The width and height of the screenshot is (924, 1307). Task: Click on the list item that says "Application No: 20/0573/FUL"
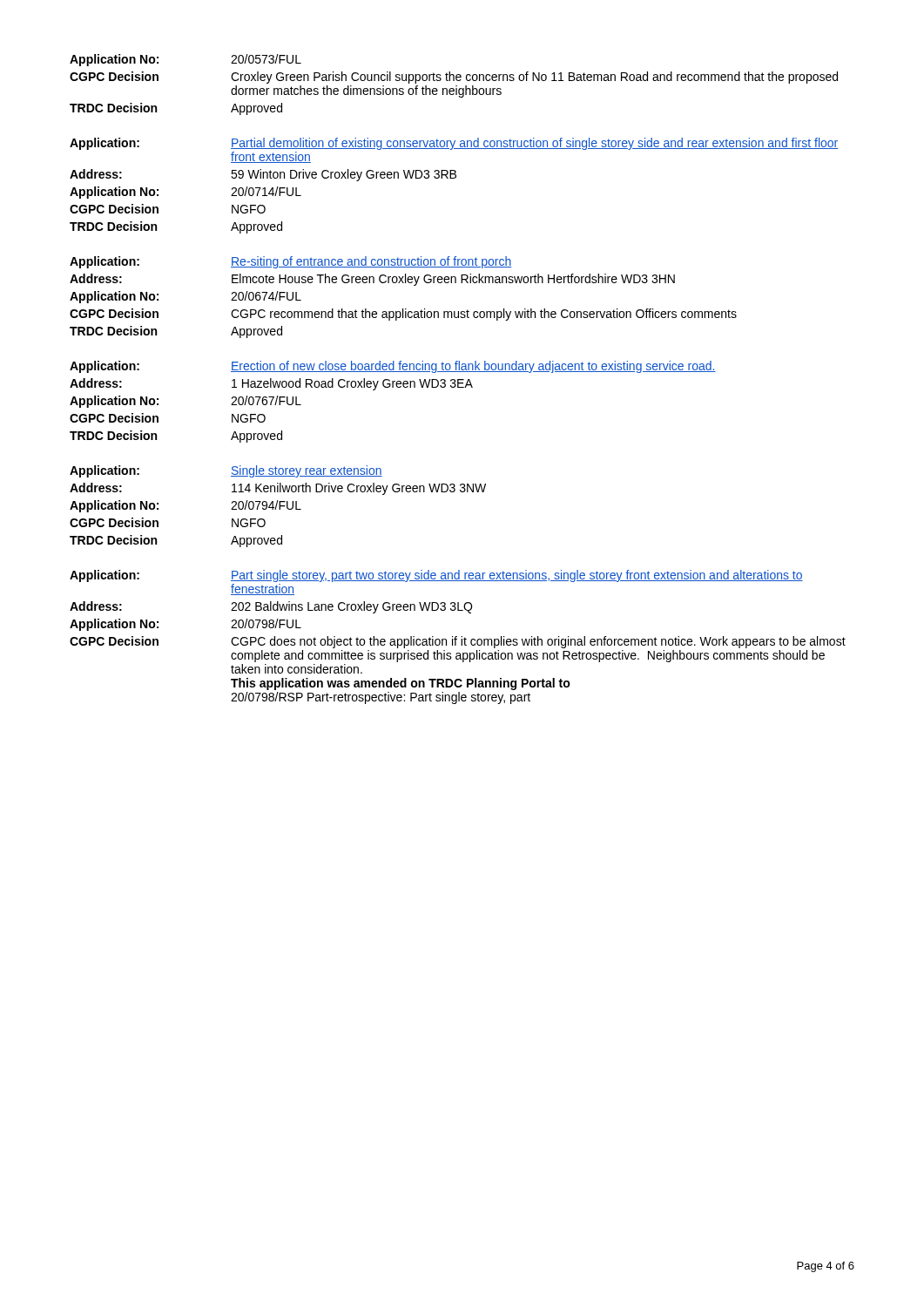[x=108, y=60]
